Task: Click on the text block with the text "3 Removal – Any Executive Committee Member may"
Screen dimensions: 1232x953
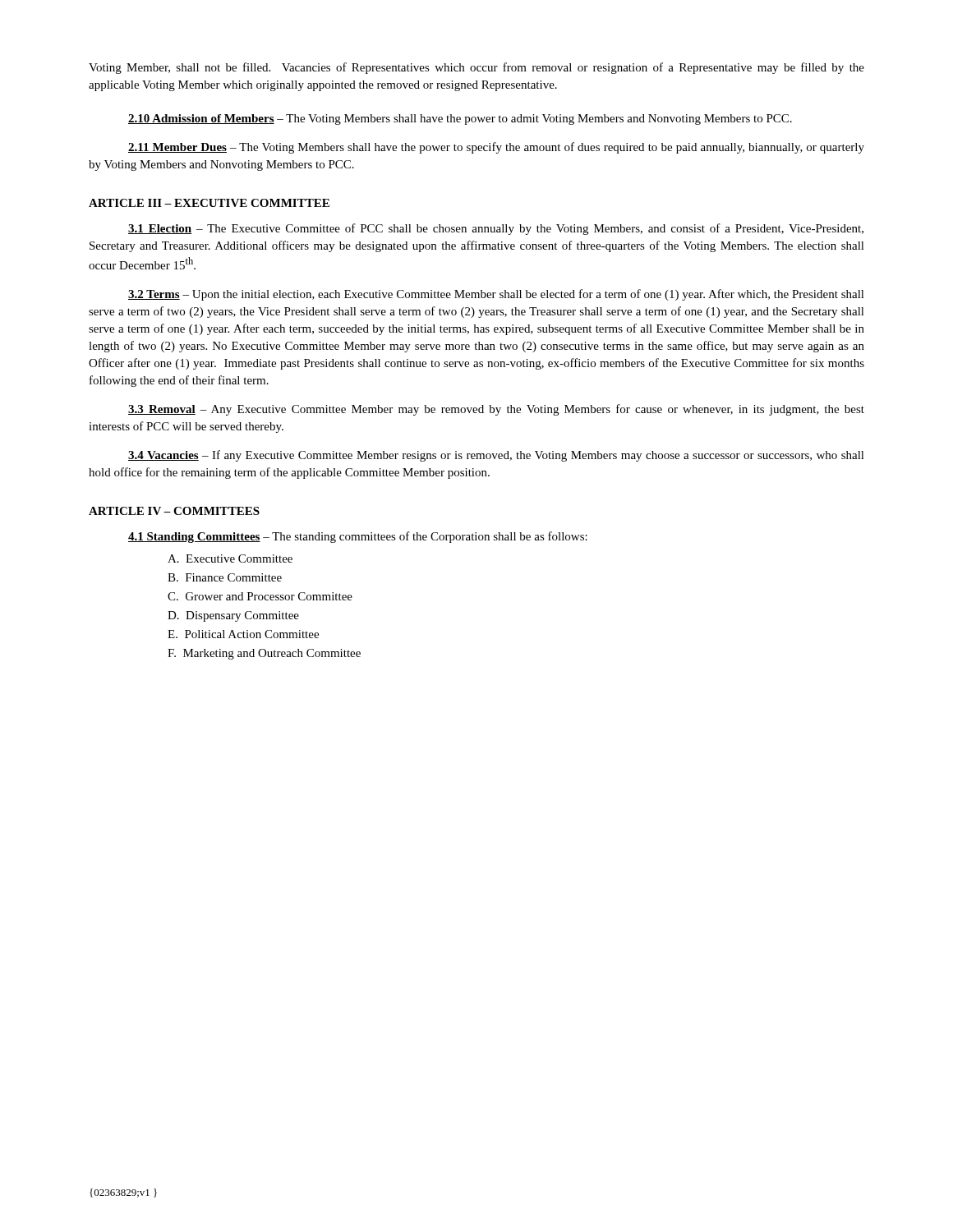Action: (476, 418)
